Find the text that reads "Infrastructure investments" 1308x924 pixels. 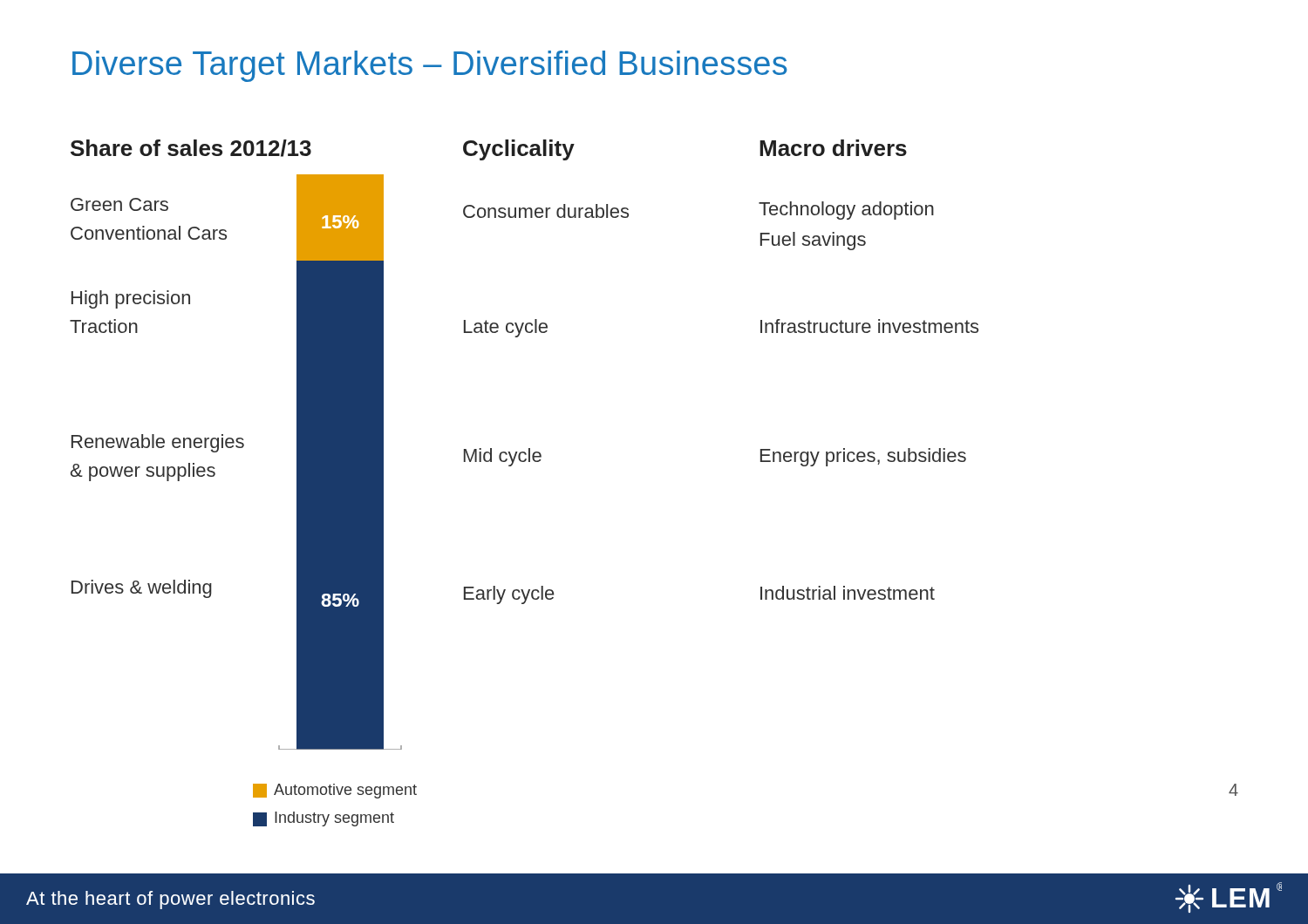(x=869, y=326)
